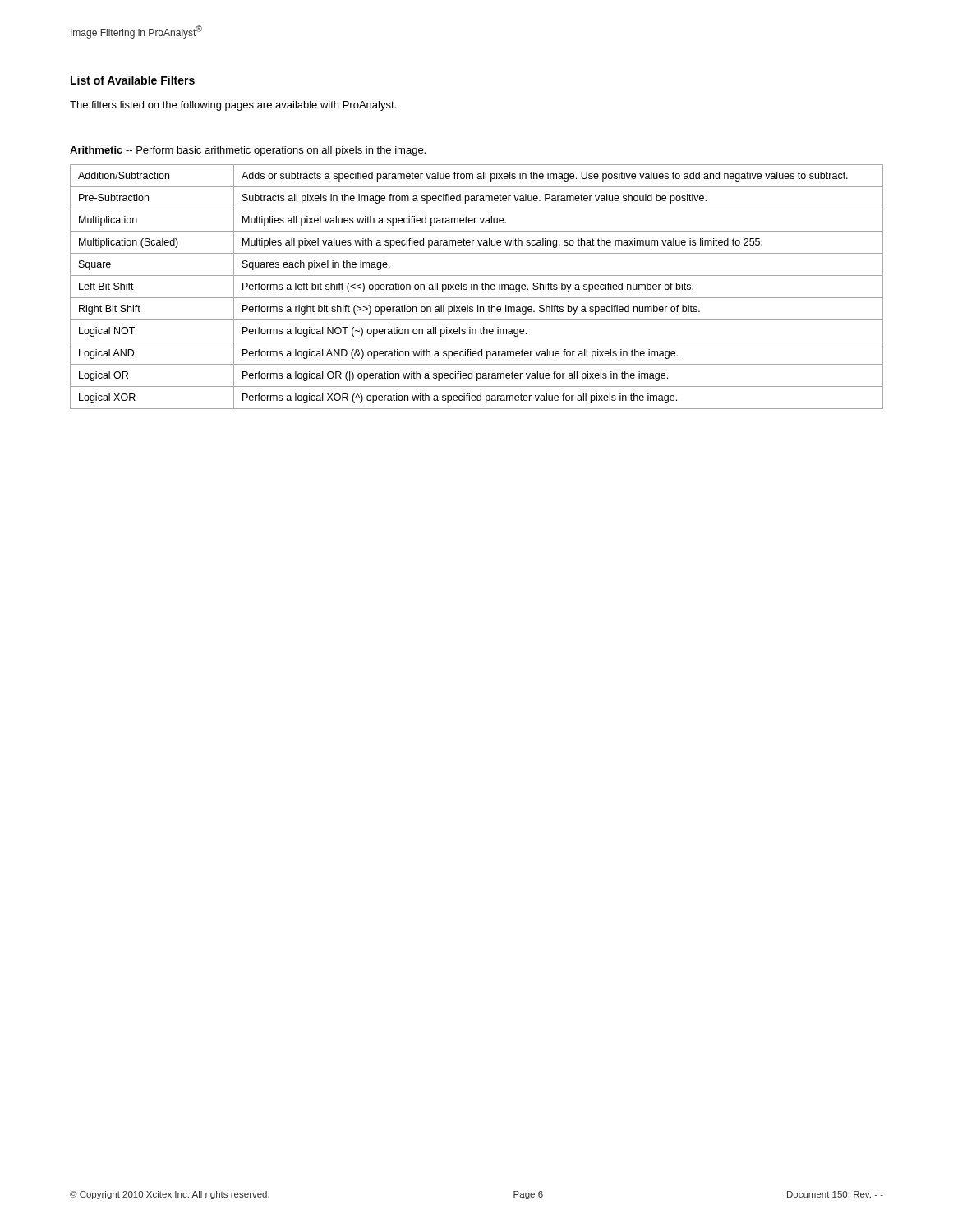Click on the block starting "List of Available Filters"

[132, 81]
